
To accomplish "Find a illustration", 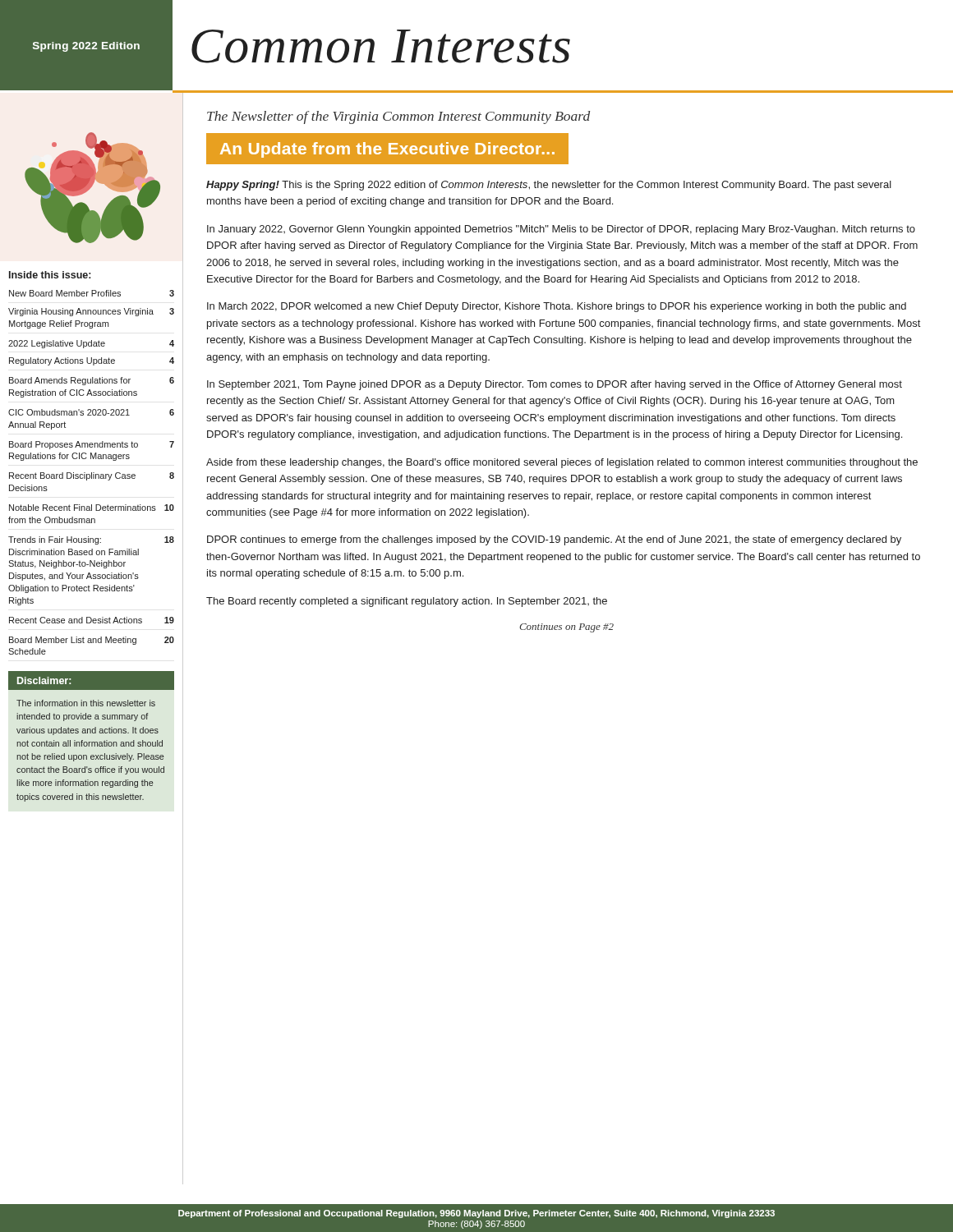I will pos(91,177).
